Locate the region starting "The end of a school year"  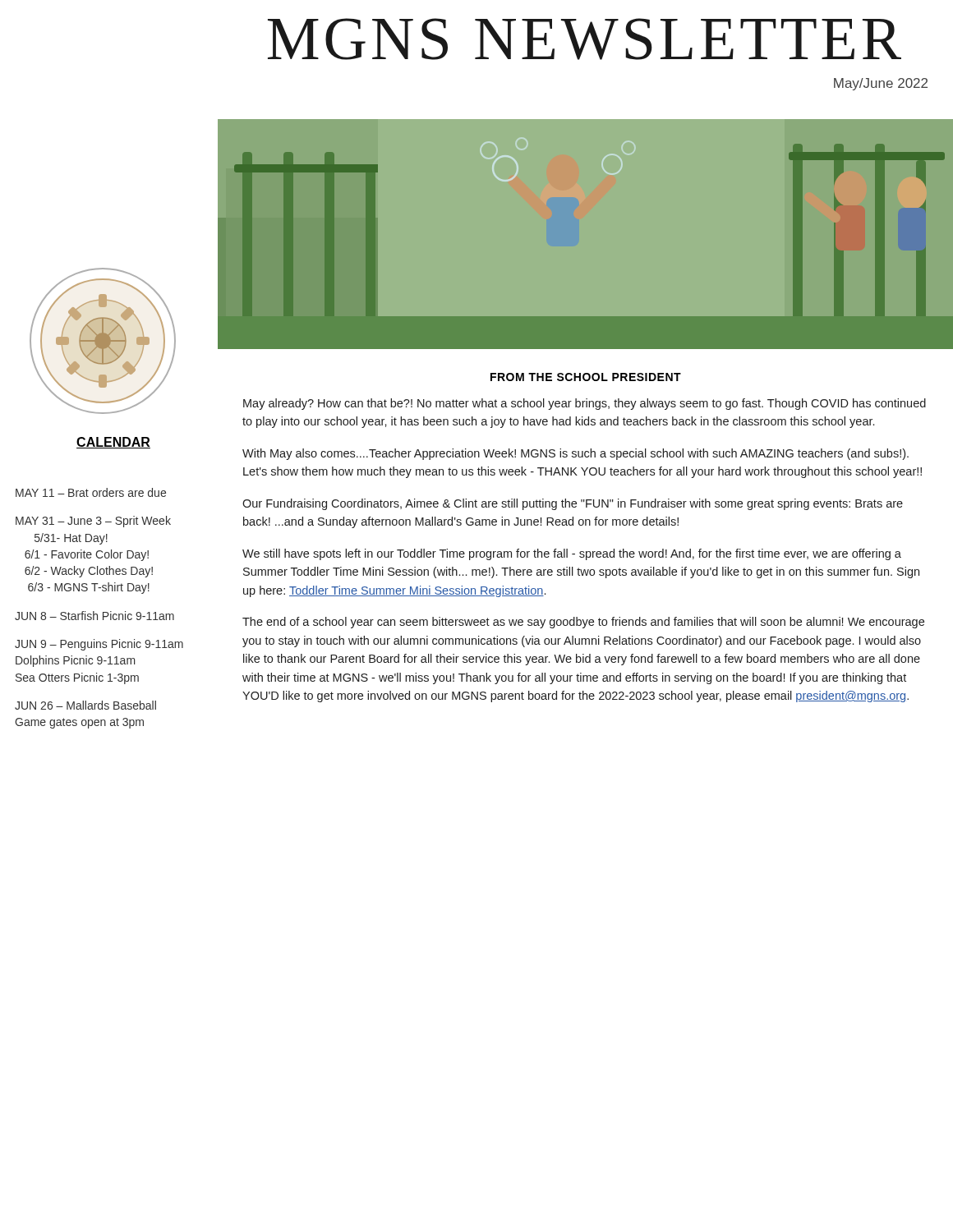click(x=584, y=659)
